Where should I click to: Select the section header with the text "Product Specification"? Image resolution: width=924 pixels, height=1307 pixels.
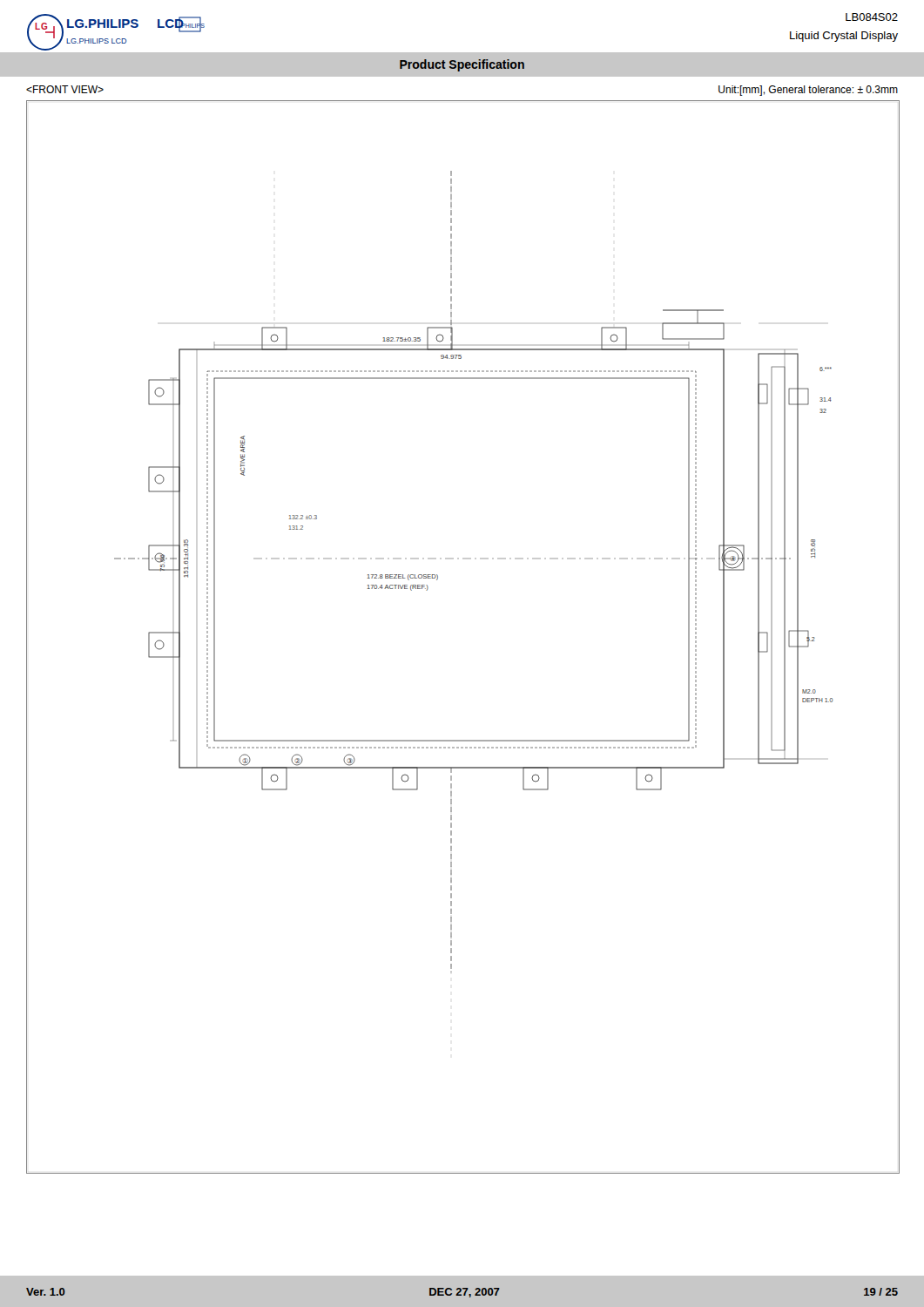click(x=462, y=65)
